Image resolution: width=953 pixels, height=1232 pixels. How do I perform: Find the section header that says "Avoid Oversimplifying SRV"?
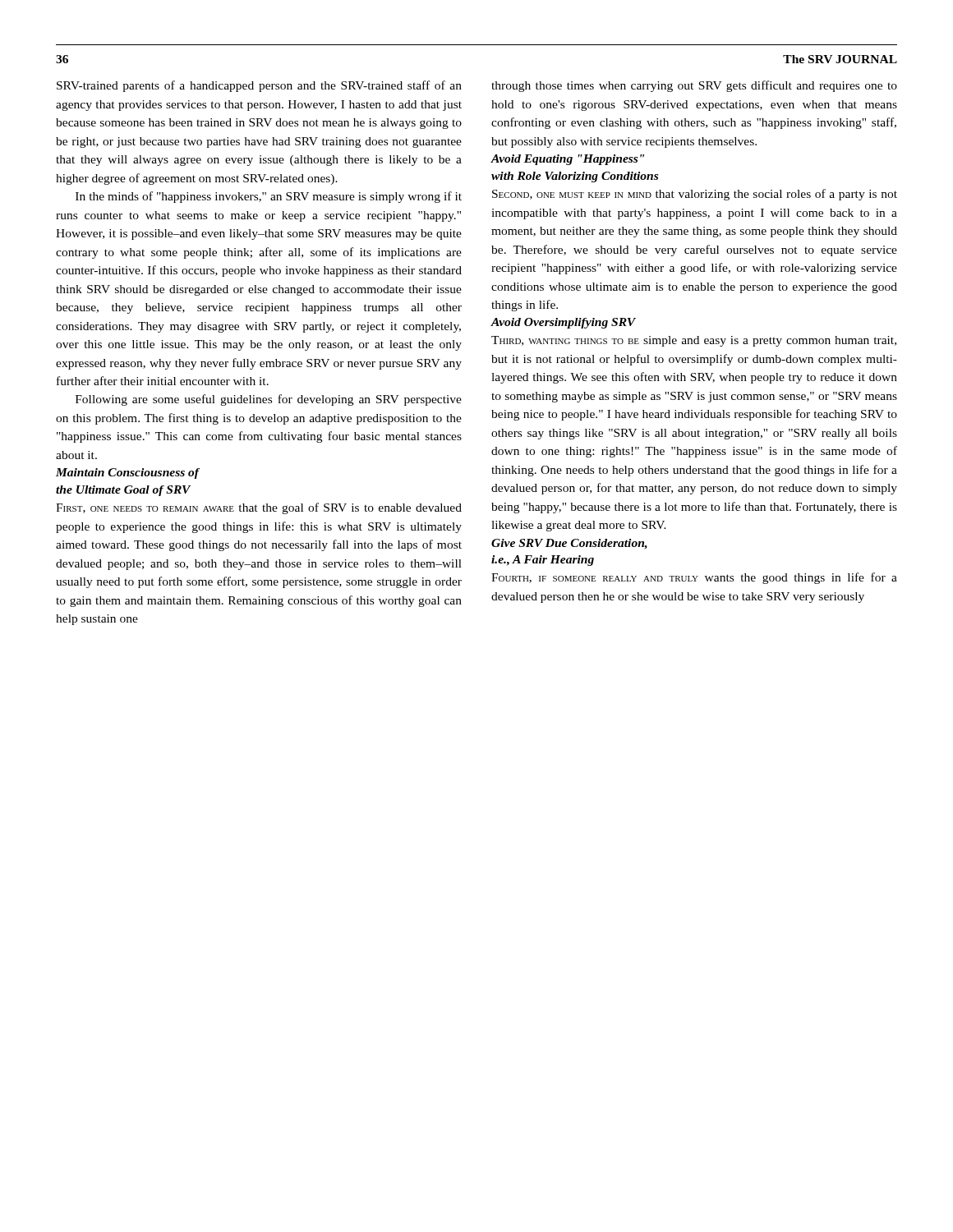(563, 323)
